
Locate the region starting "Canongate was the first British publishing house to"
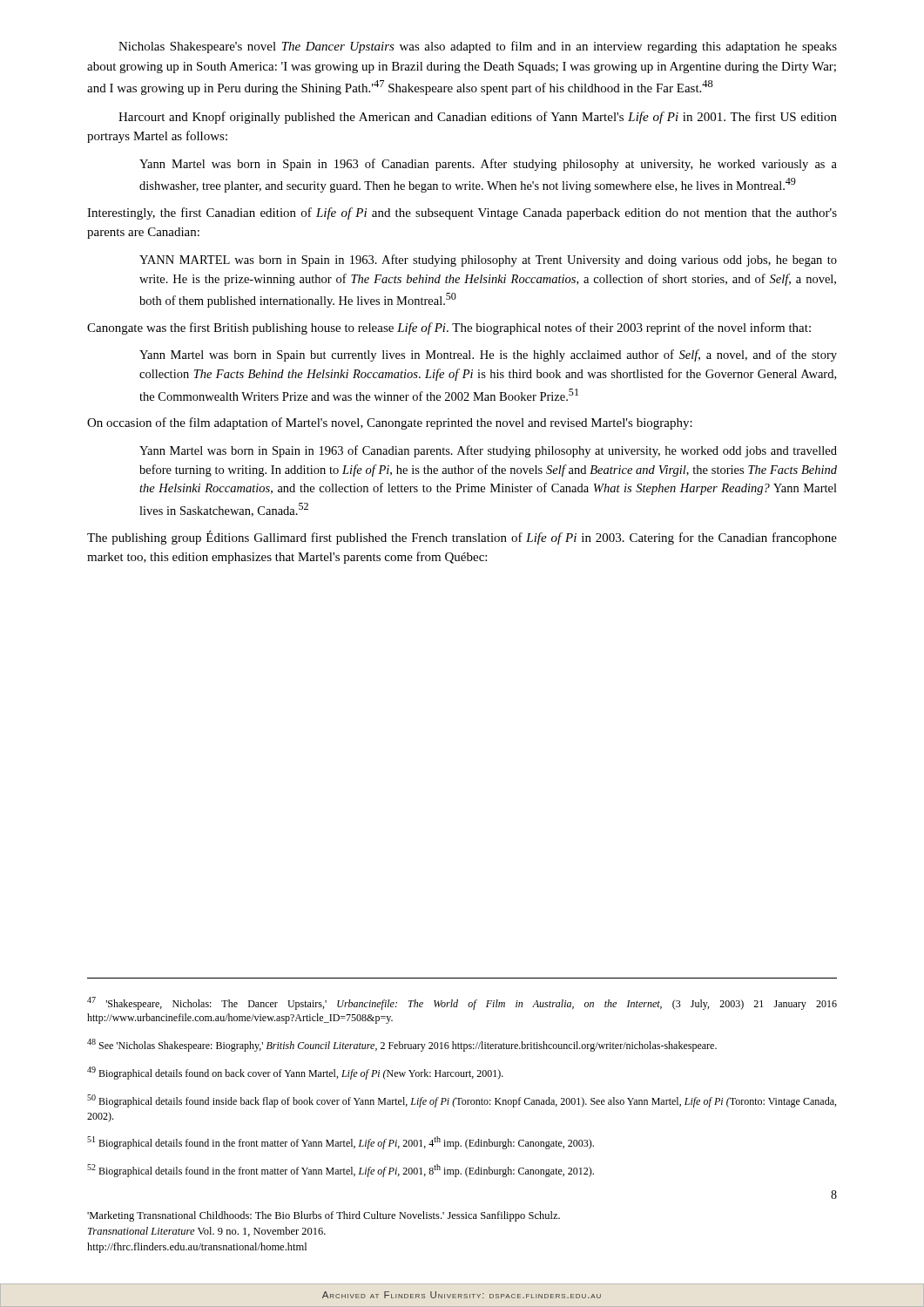(462, 328)
